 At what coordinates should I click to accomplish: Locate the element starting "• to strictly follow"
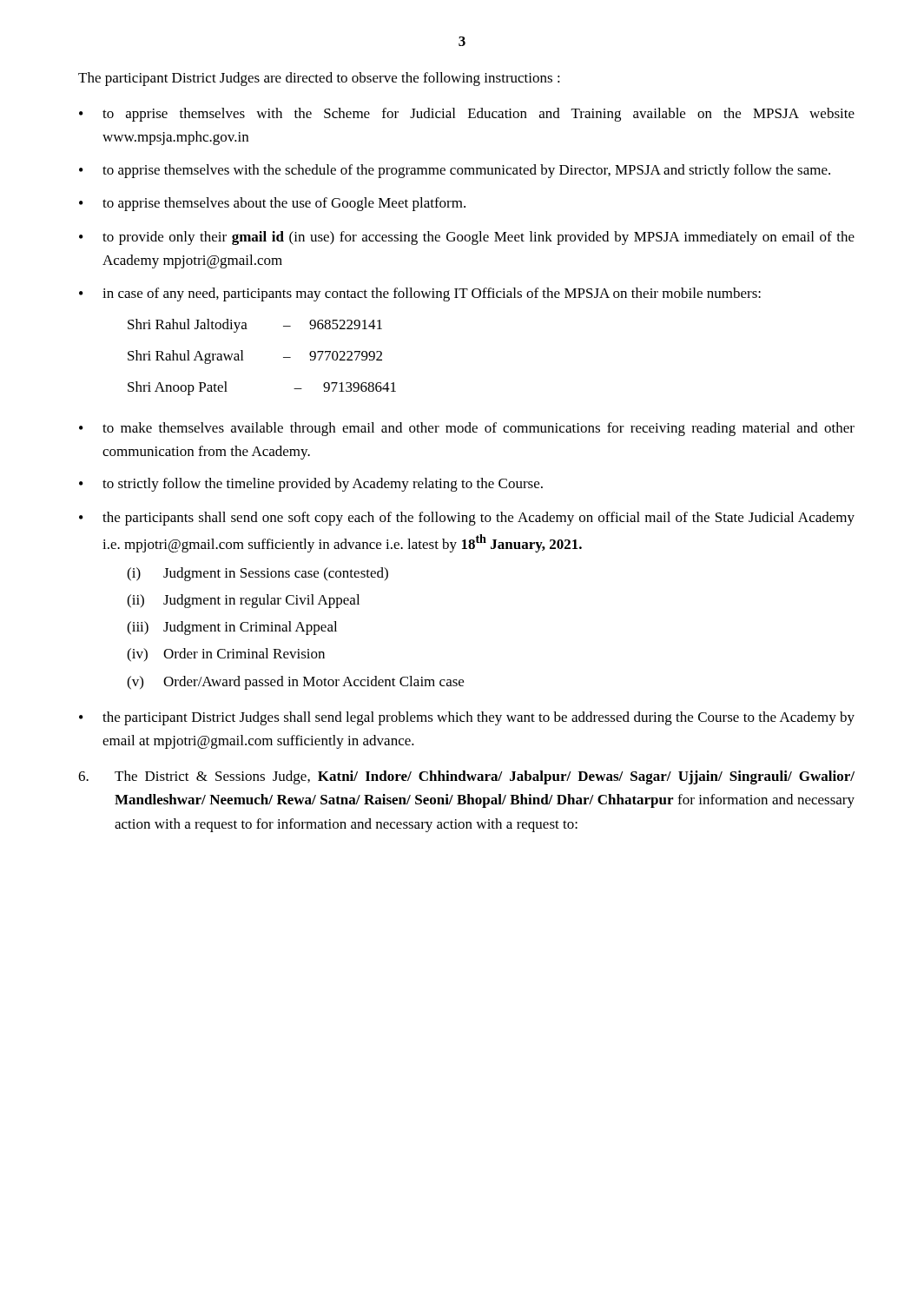click(466, 484)
